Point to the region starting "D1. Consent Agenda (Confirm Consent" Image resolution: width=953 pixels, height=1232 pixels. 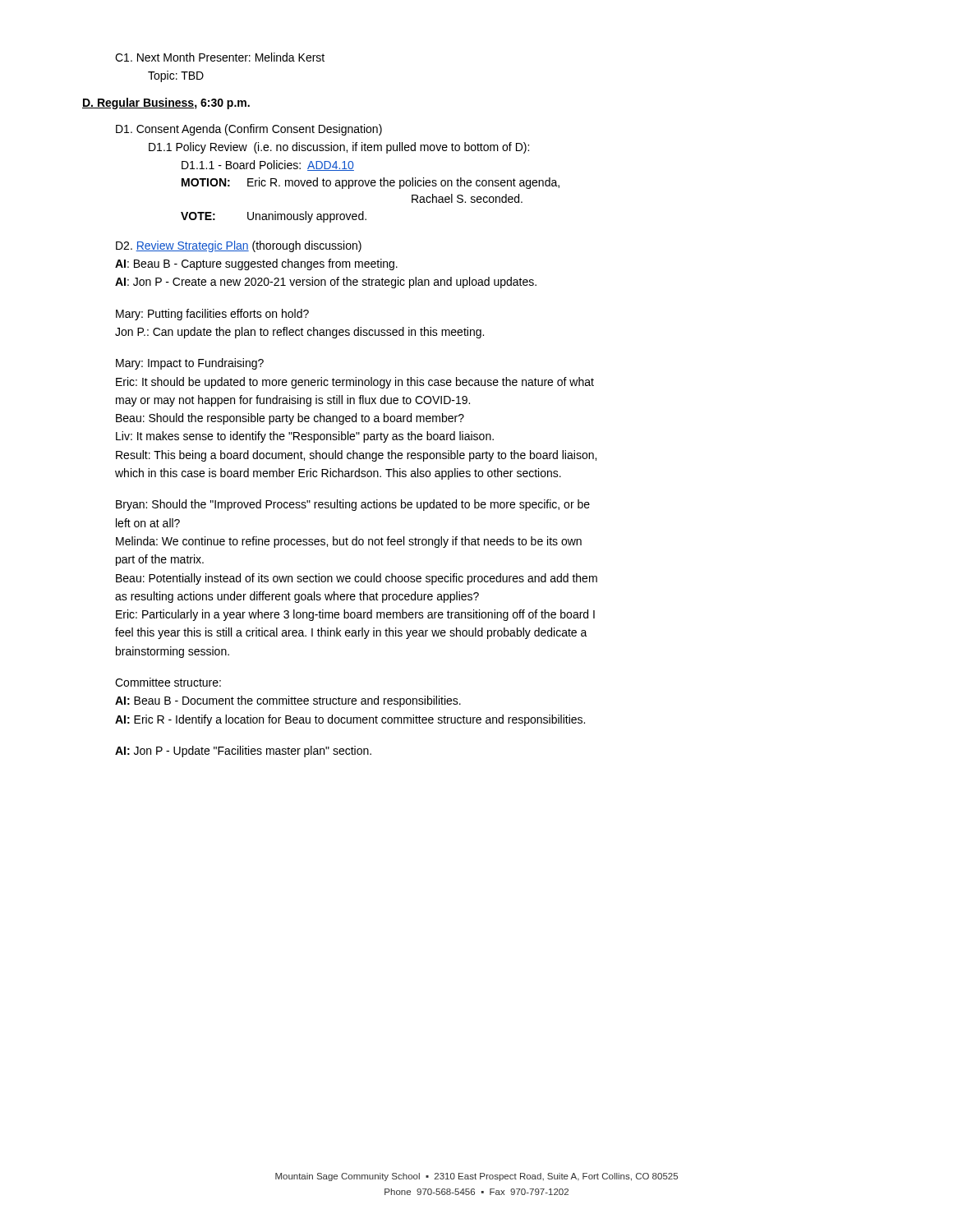coord(493,171)
